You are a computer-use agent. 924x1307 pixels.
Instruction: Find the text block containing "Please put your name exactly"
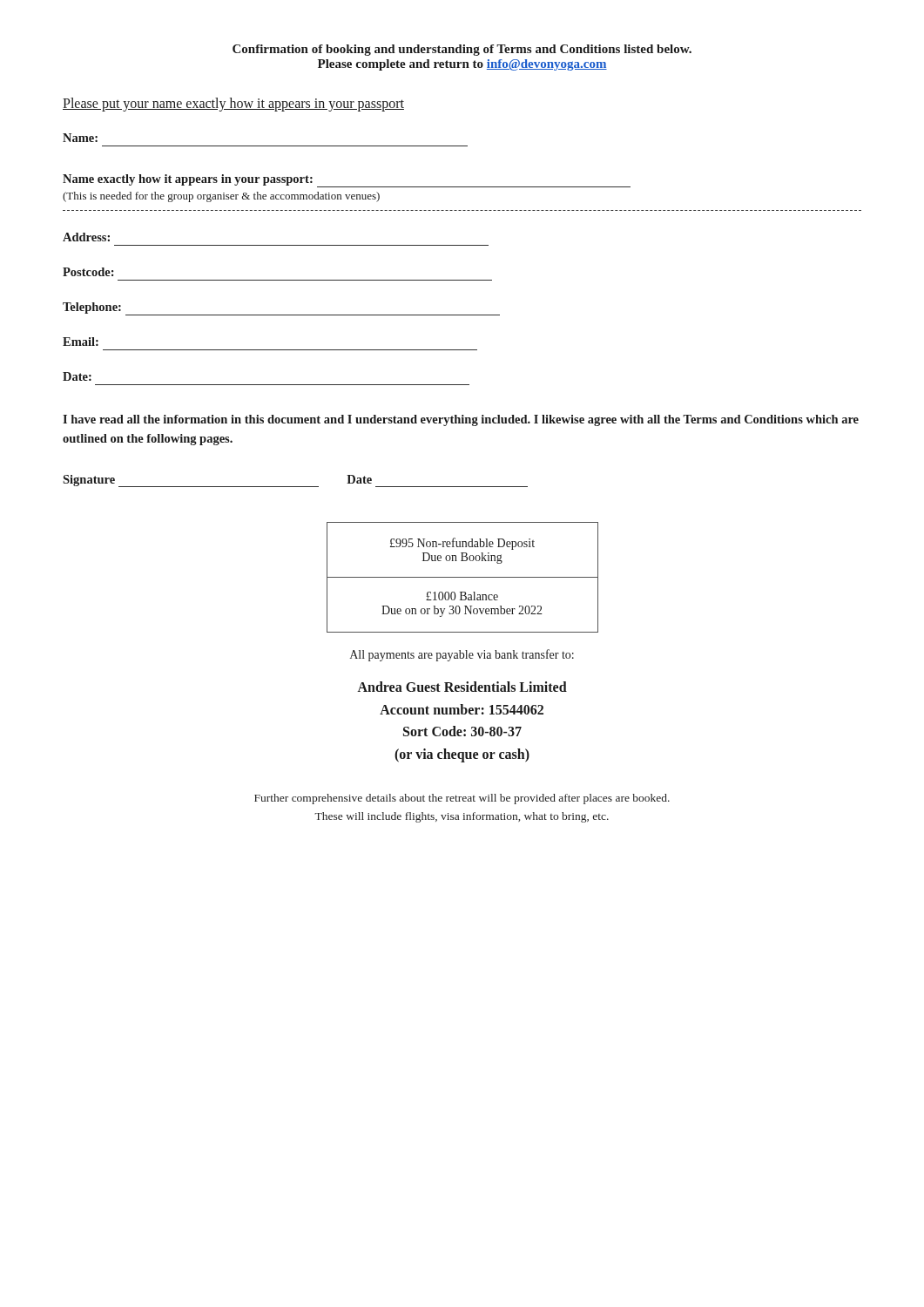pos(233,103)
